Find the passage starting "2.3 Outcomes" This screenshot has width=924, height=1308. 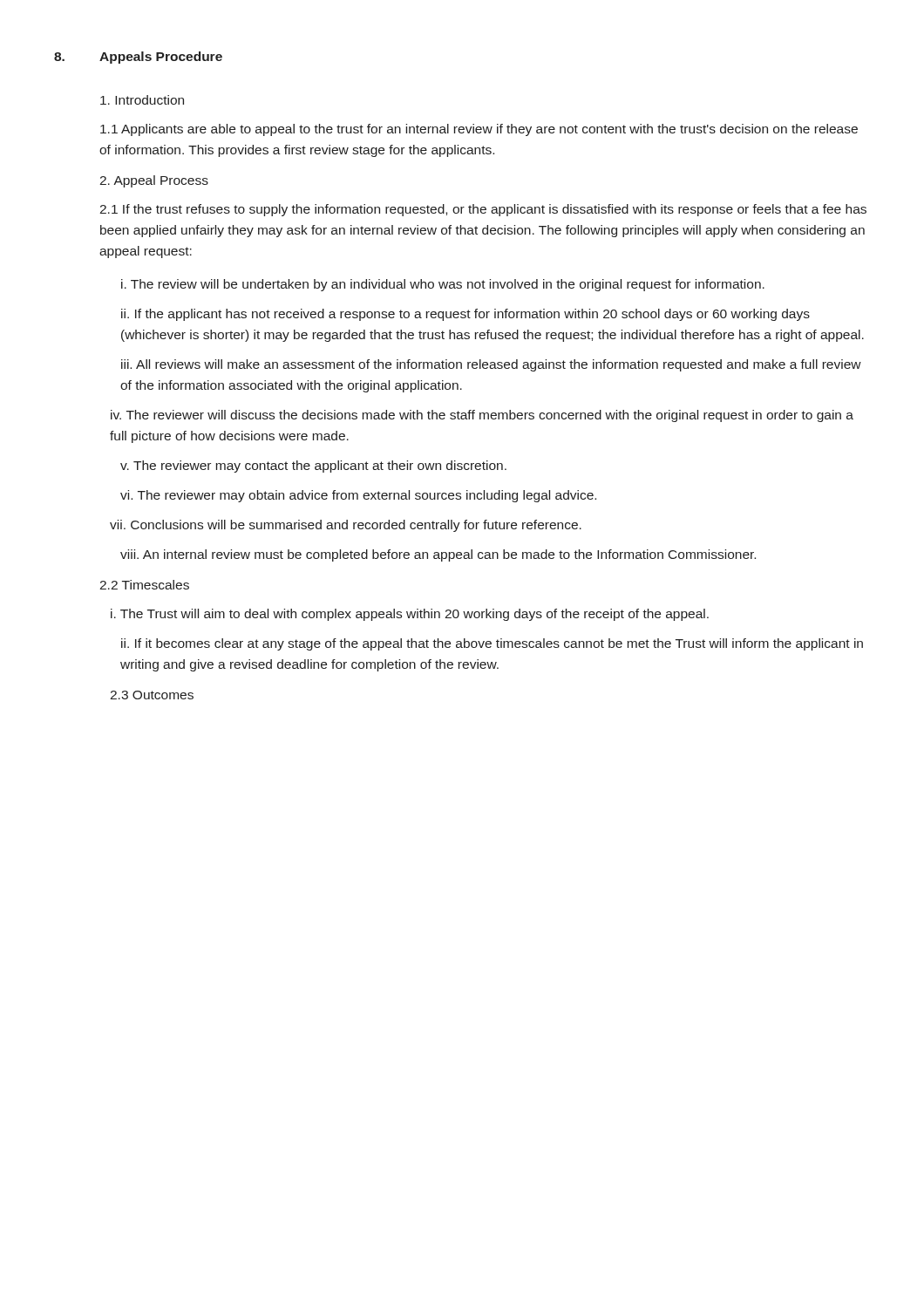[x=152, y=695]
